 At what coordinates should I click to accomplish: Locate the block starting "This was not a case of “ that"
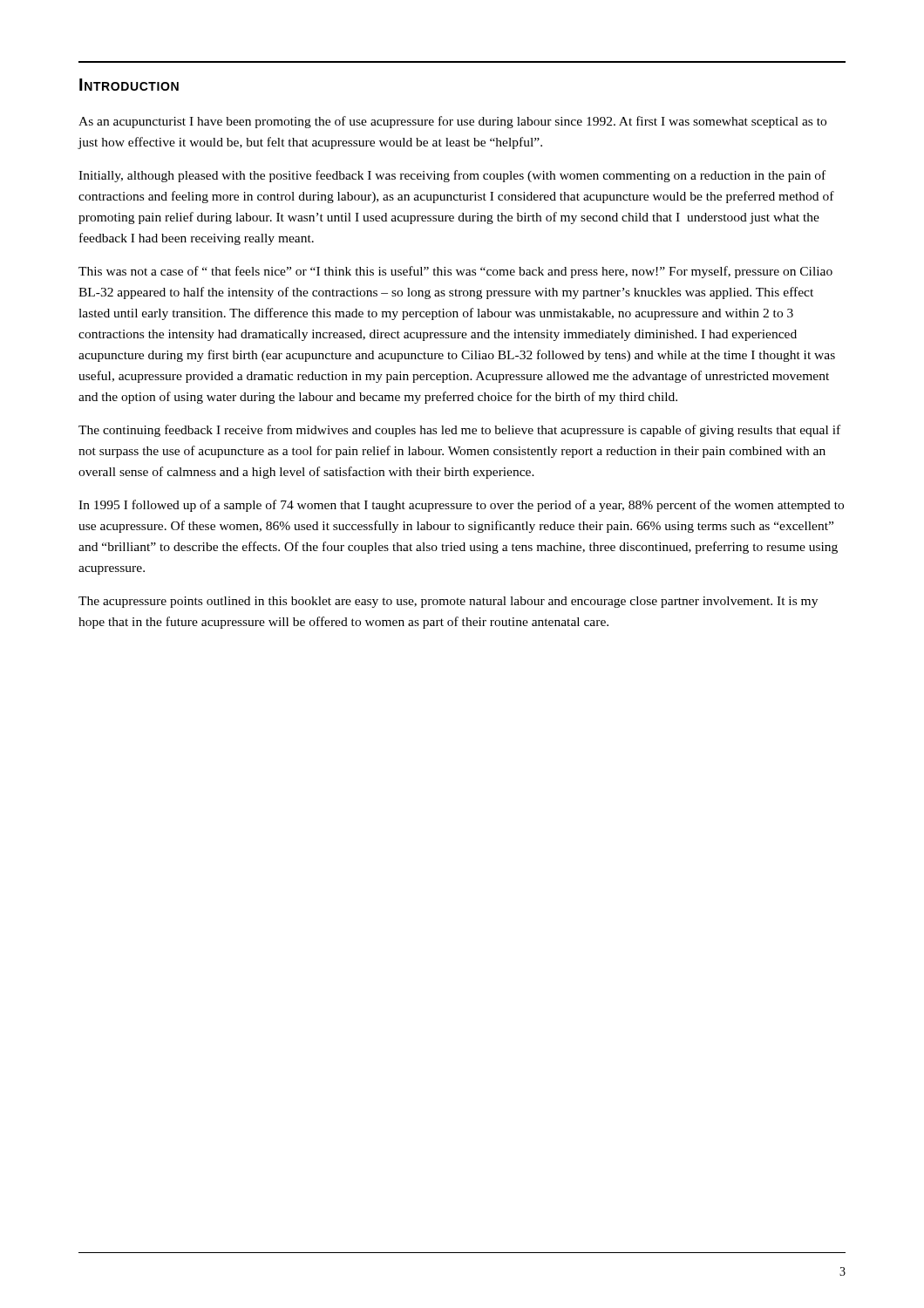(462, 334)
